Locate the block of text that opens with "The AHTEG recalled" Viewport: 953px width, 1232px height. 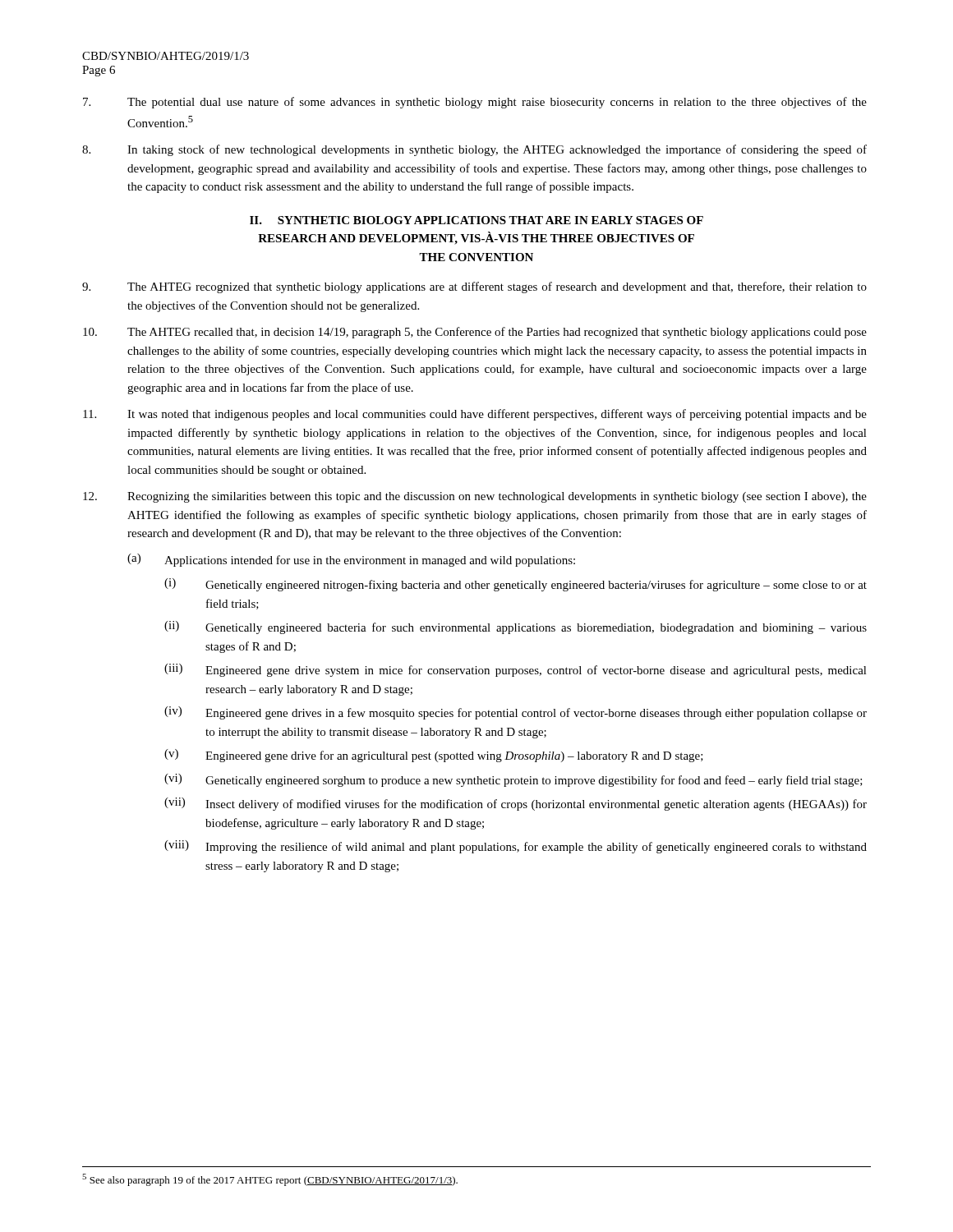tap(474, 360)
